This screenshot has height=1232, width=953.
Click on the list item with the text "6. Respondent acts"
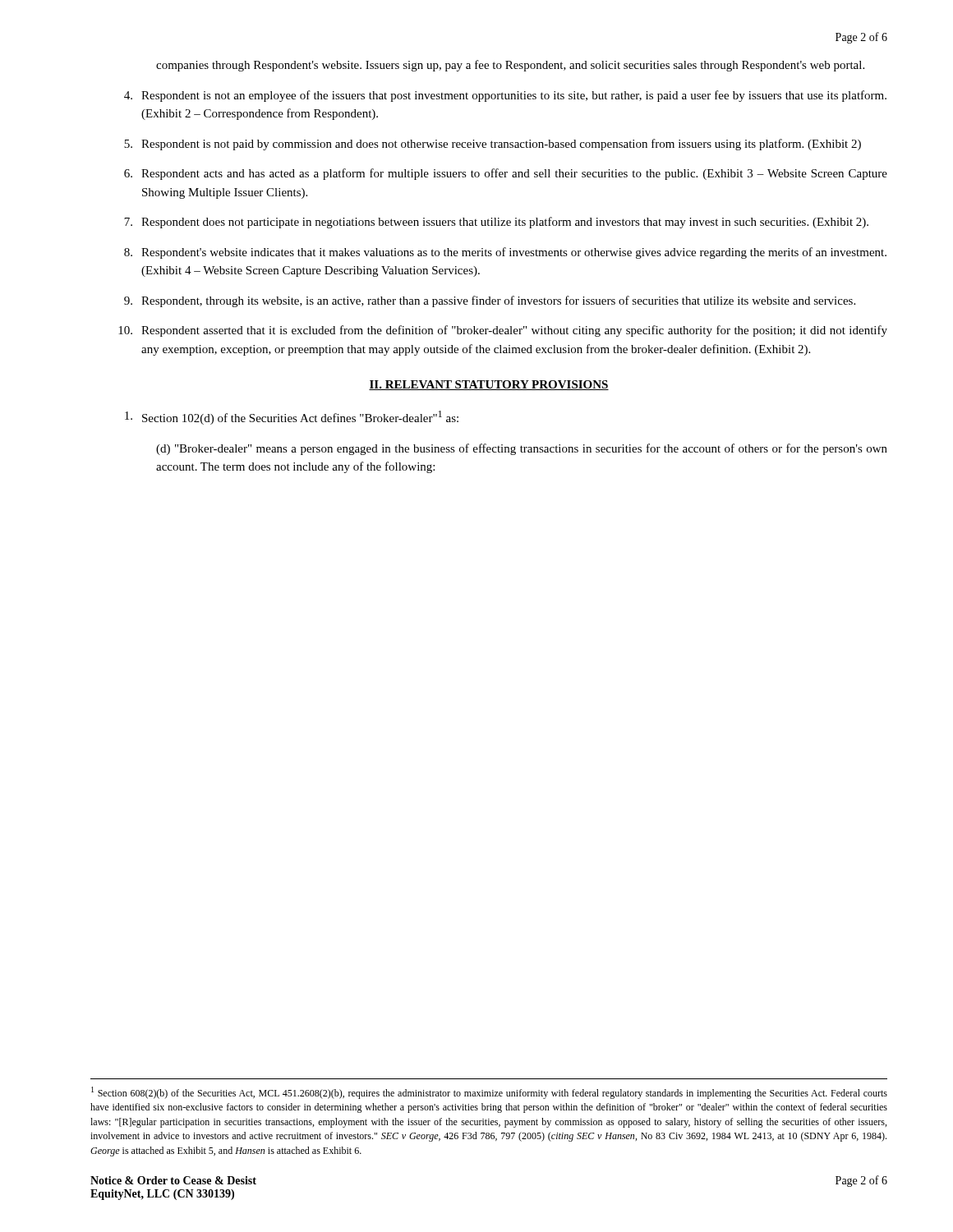(x=489, y=183)
